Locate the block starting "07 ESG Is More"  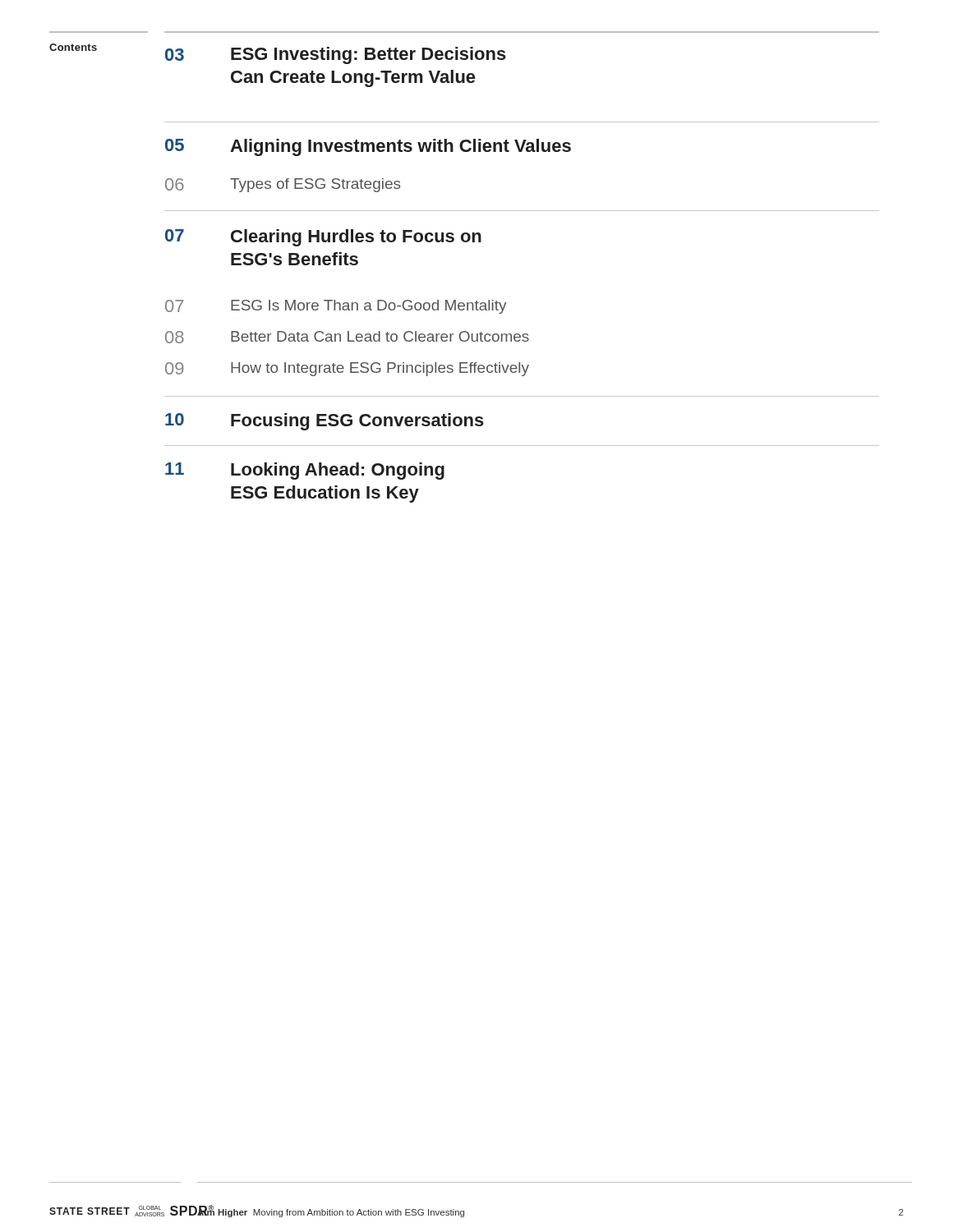point(489,306)
